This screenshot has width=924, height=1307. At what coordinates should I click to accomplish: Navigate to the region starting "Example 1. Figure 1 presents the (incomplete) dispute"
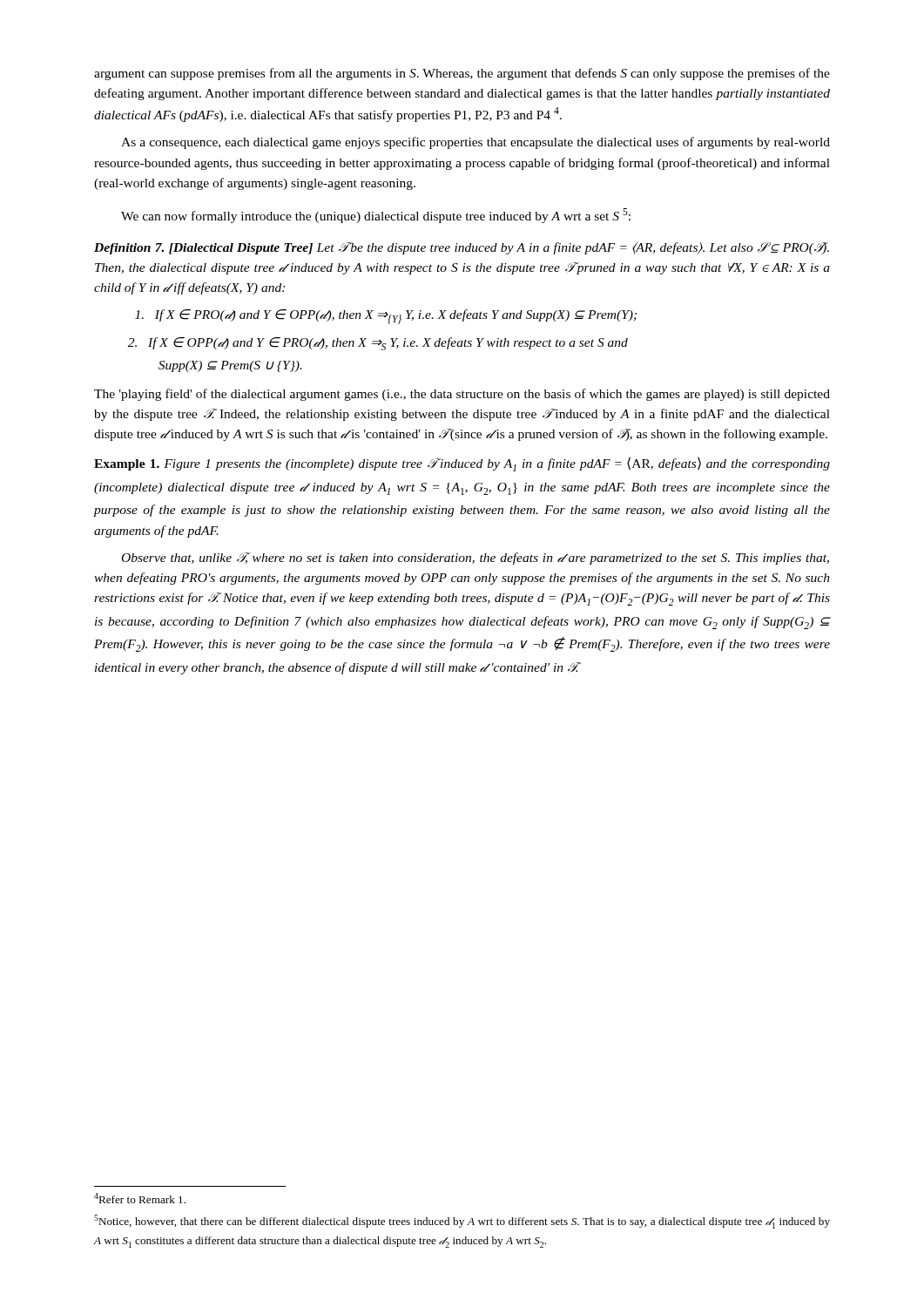[462, 565]
